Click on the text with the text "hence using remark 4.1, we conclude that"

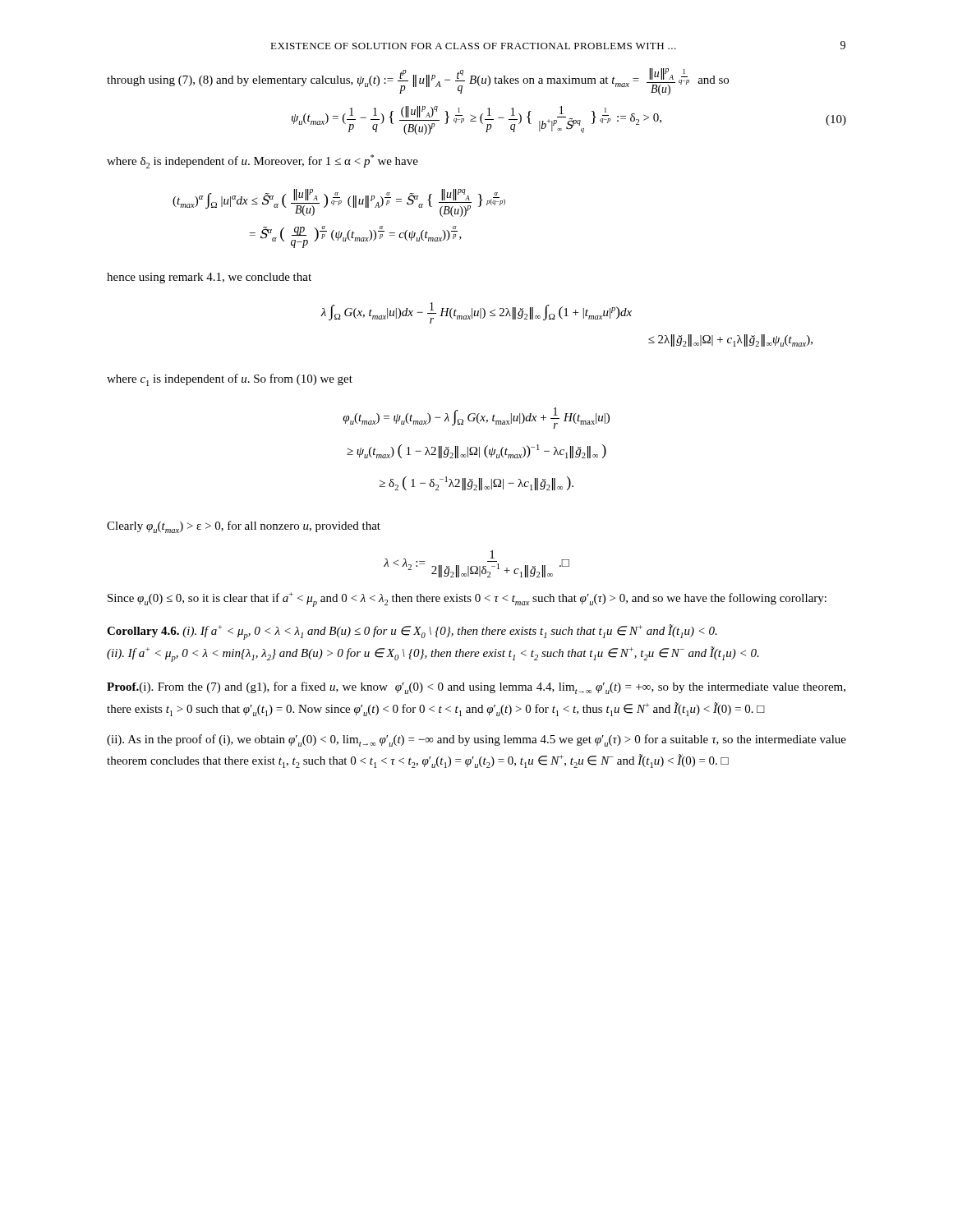[209, 277]
